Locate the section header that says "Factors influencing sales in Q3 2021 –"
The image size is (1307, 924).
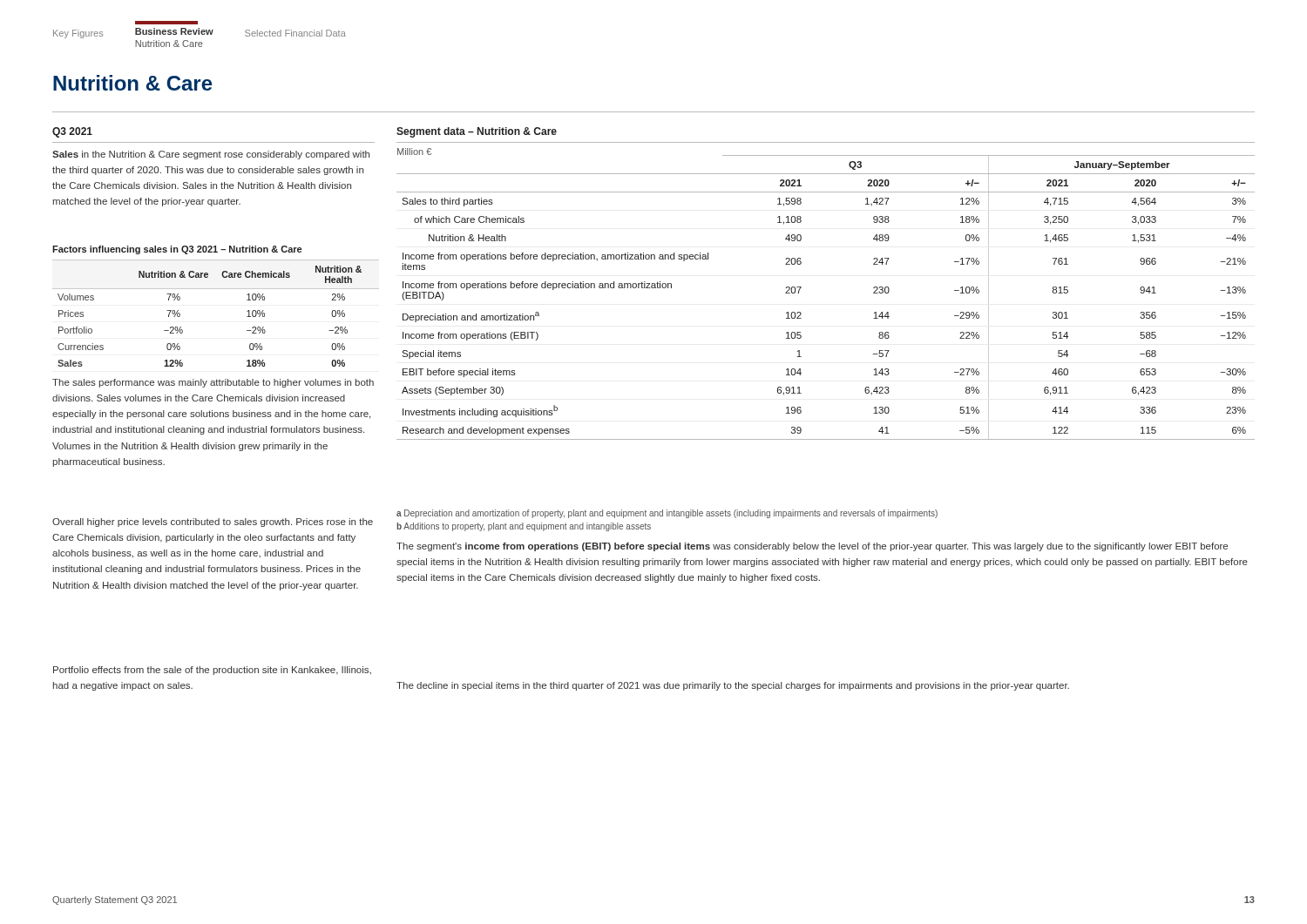click(177, 249)
